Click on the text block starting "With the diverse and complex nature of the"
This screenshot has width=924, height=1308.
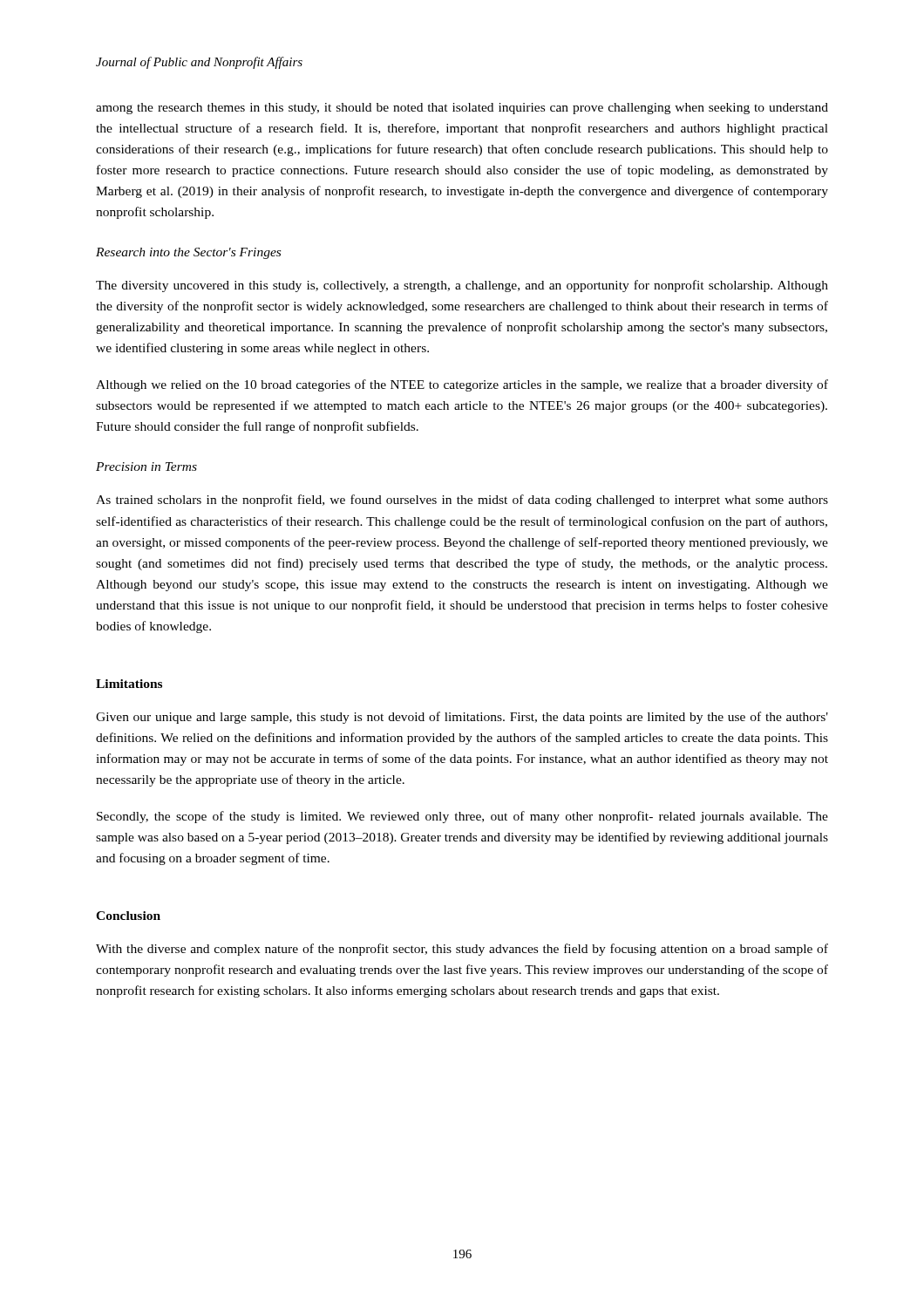pos(462,969)
